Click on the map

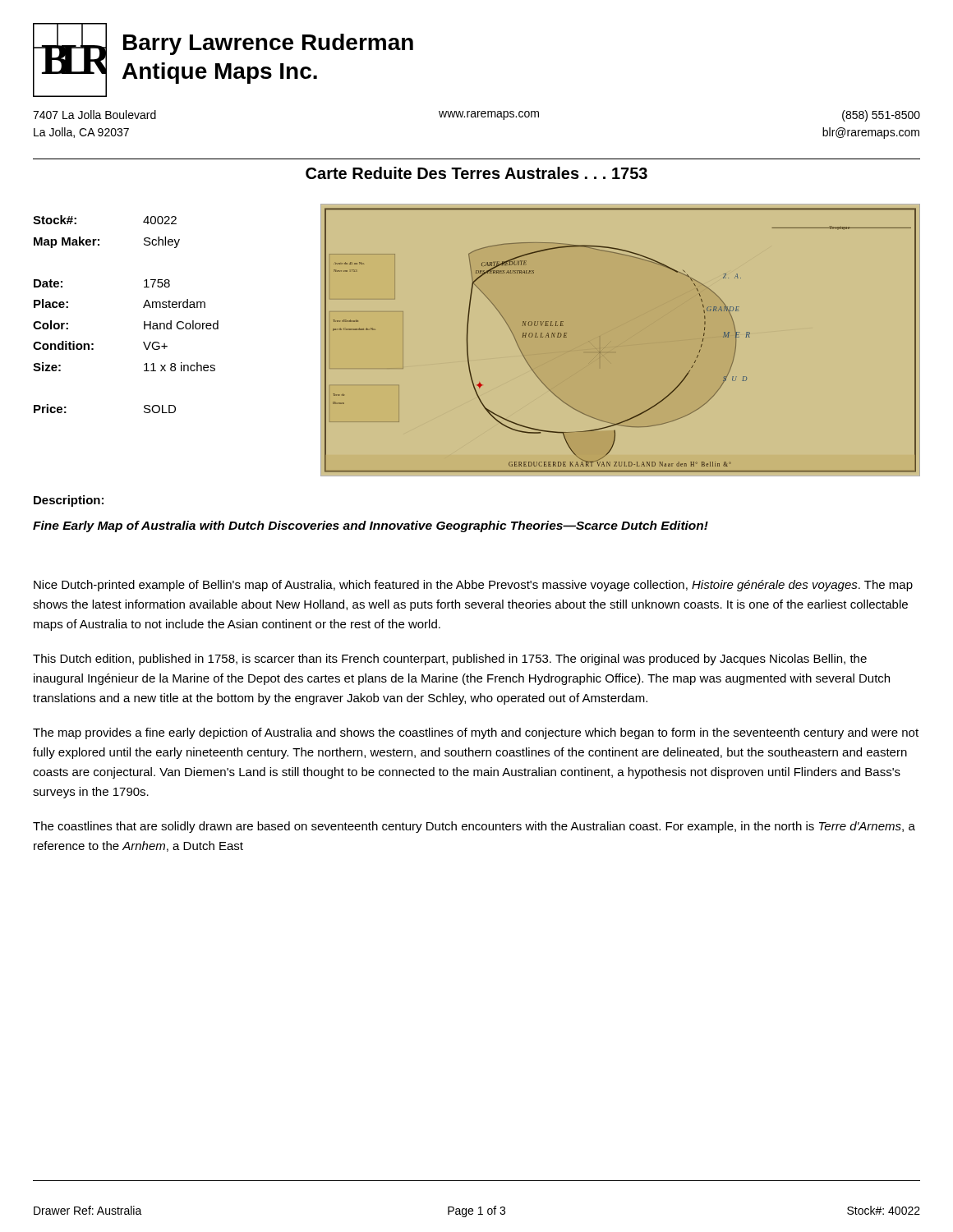(x=620, y=340)
